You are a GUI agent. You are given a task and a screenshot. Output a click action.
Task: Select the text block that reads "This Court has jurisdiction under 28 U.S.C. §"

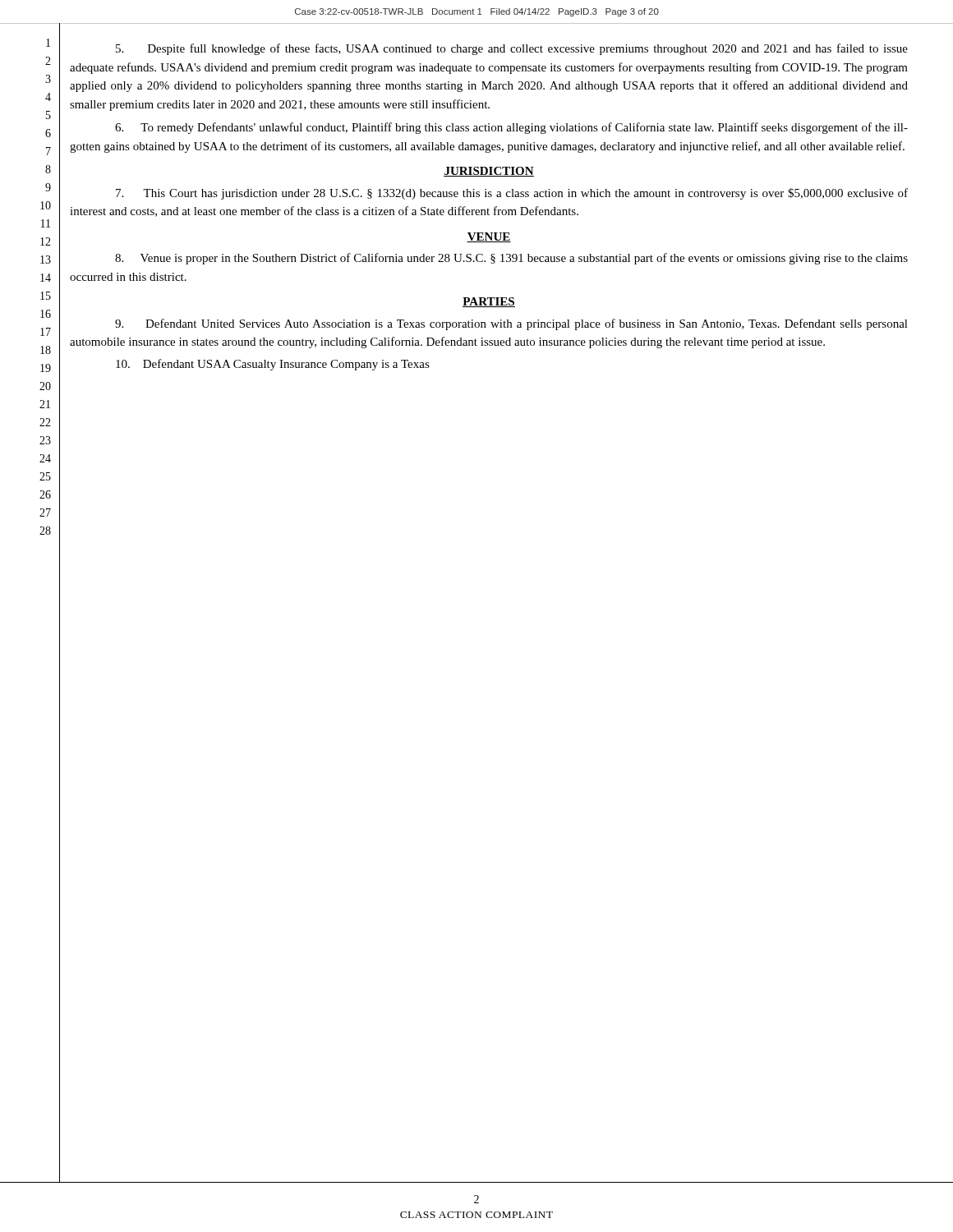click(489, 202)
